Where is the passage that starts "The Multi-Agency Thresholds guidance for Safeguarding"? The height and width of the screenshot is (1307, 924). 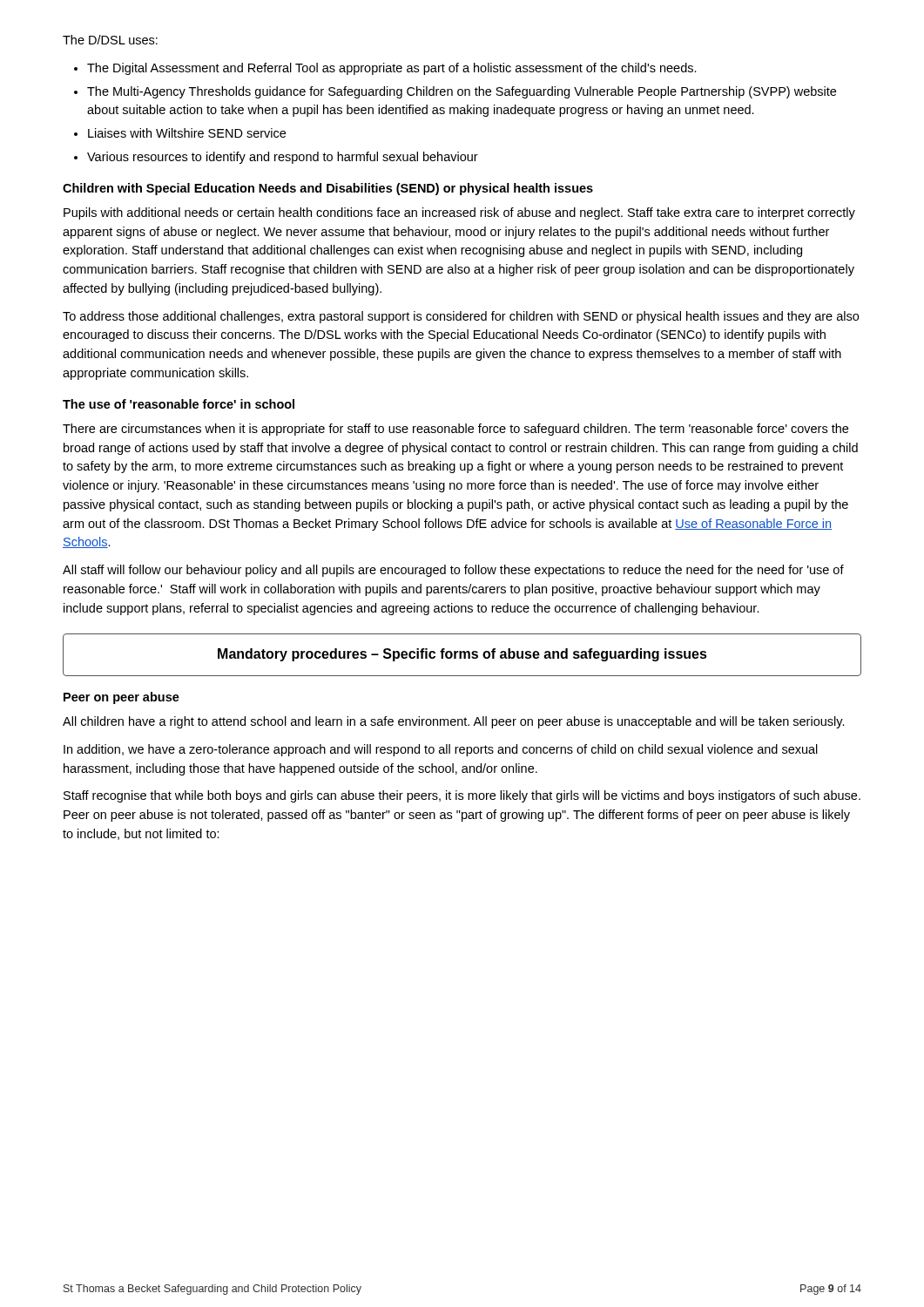coord(462,101)
